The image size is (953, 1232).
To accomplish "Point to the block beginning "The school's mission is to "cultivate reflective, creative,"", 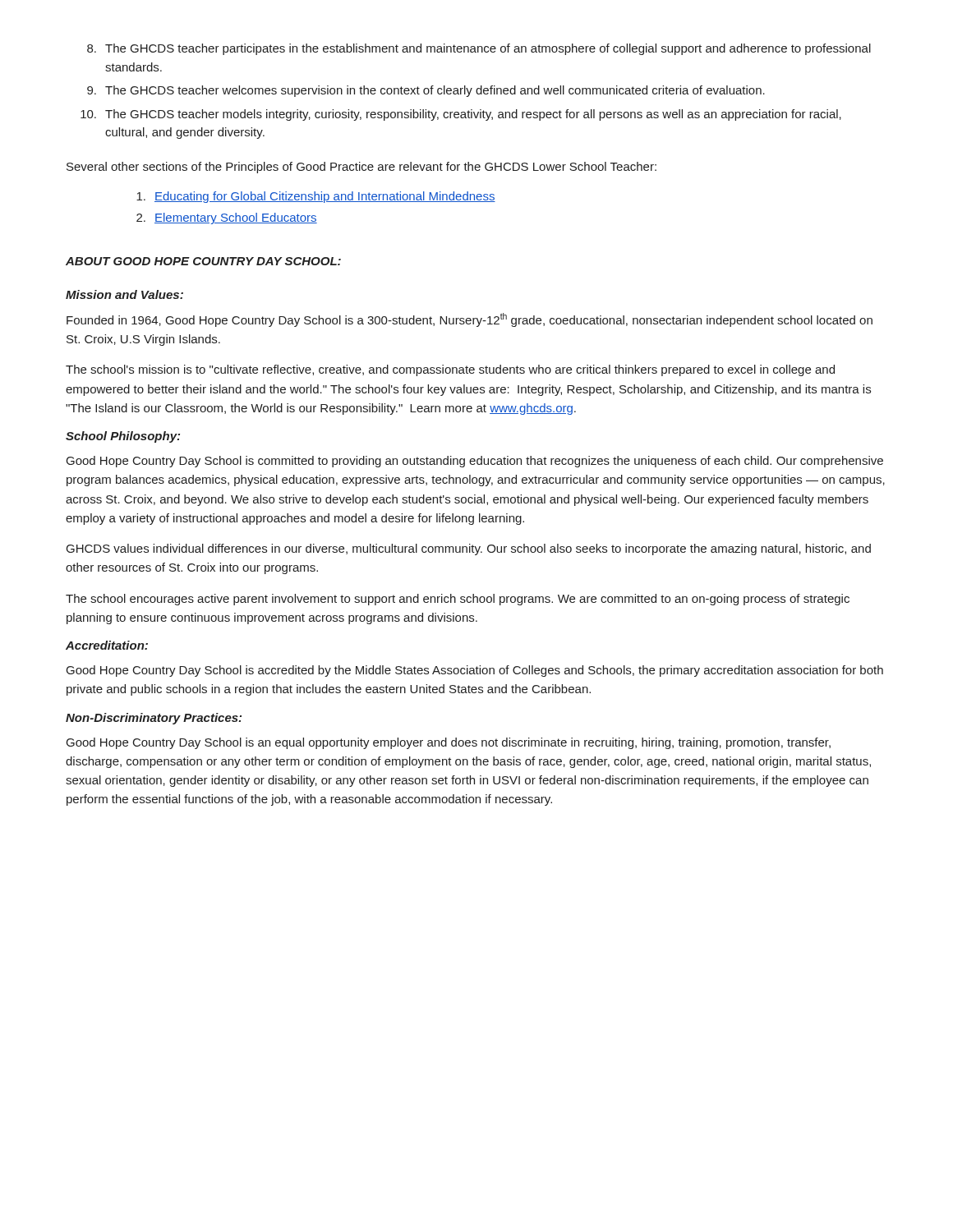I will tap(469, 389).
